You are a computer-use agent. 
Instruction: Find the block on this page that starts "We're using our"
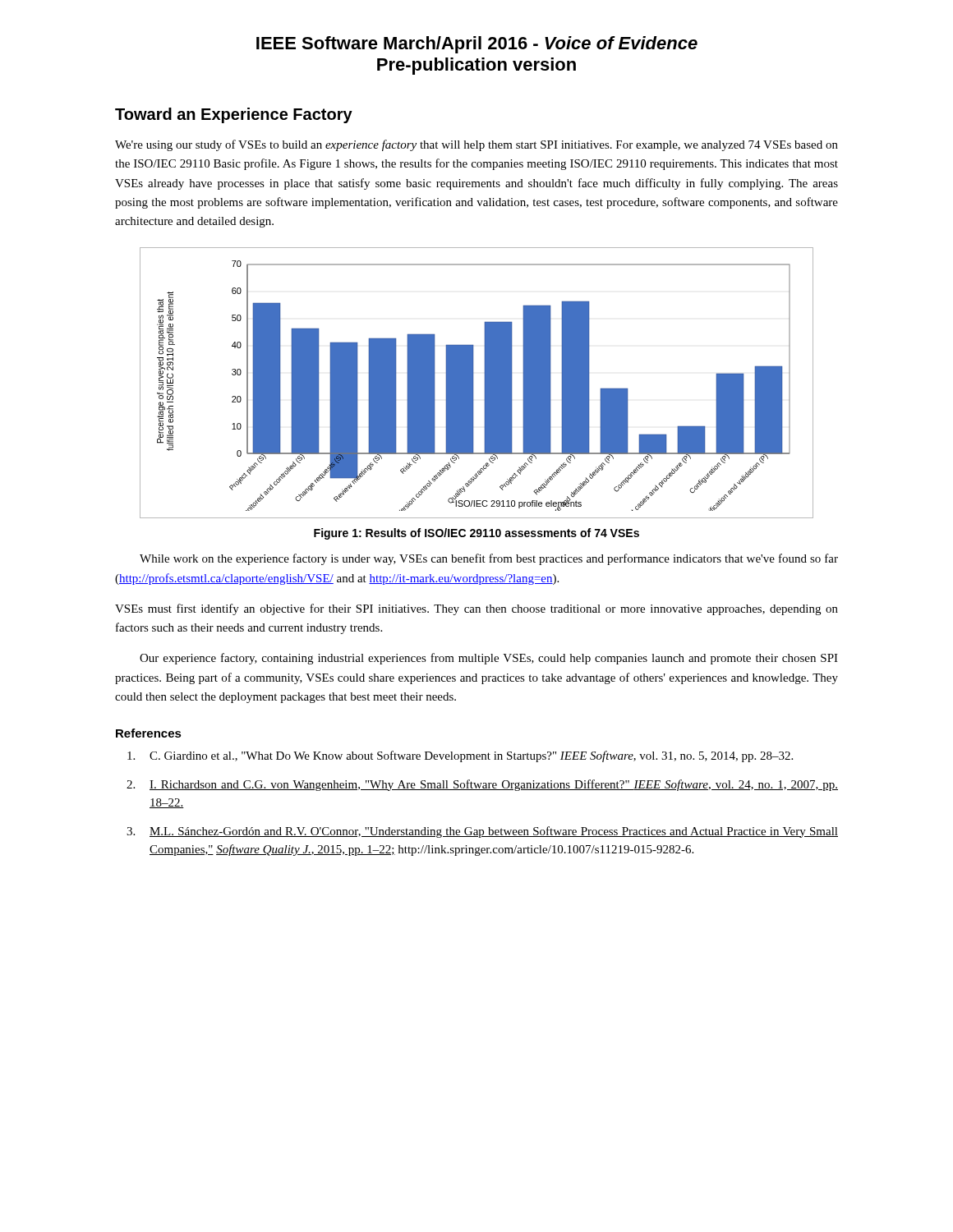tap(476, 183)
